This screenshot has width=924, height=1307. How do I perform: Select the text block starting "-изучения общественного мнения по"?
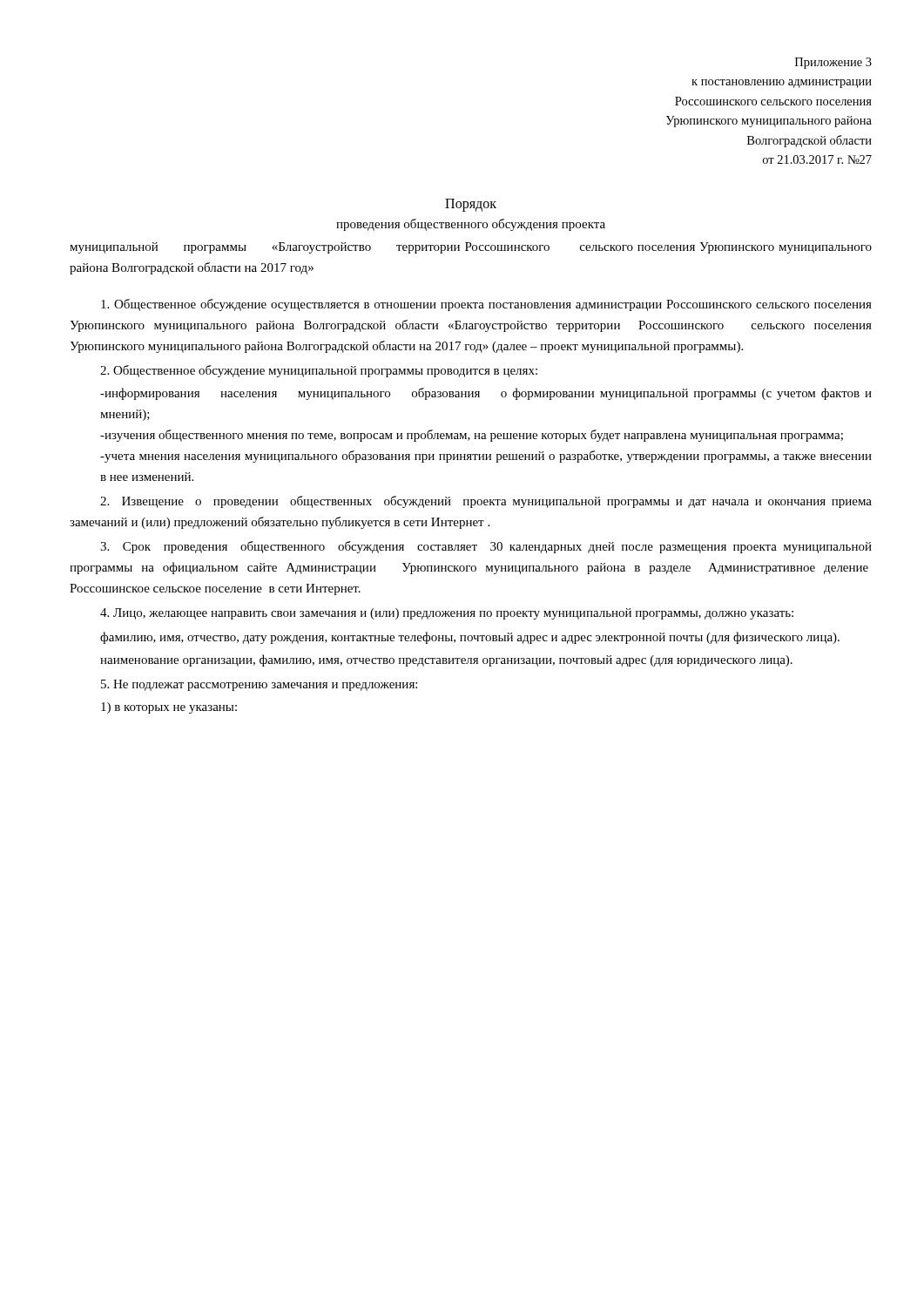pos(472,435)
